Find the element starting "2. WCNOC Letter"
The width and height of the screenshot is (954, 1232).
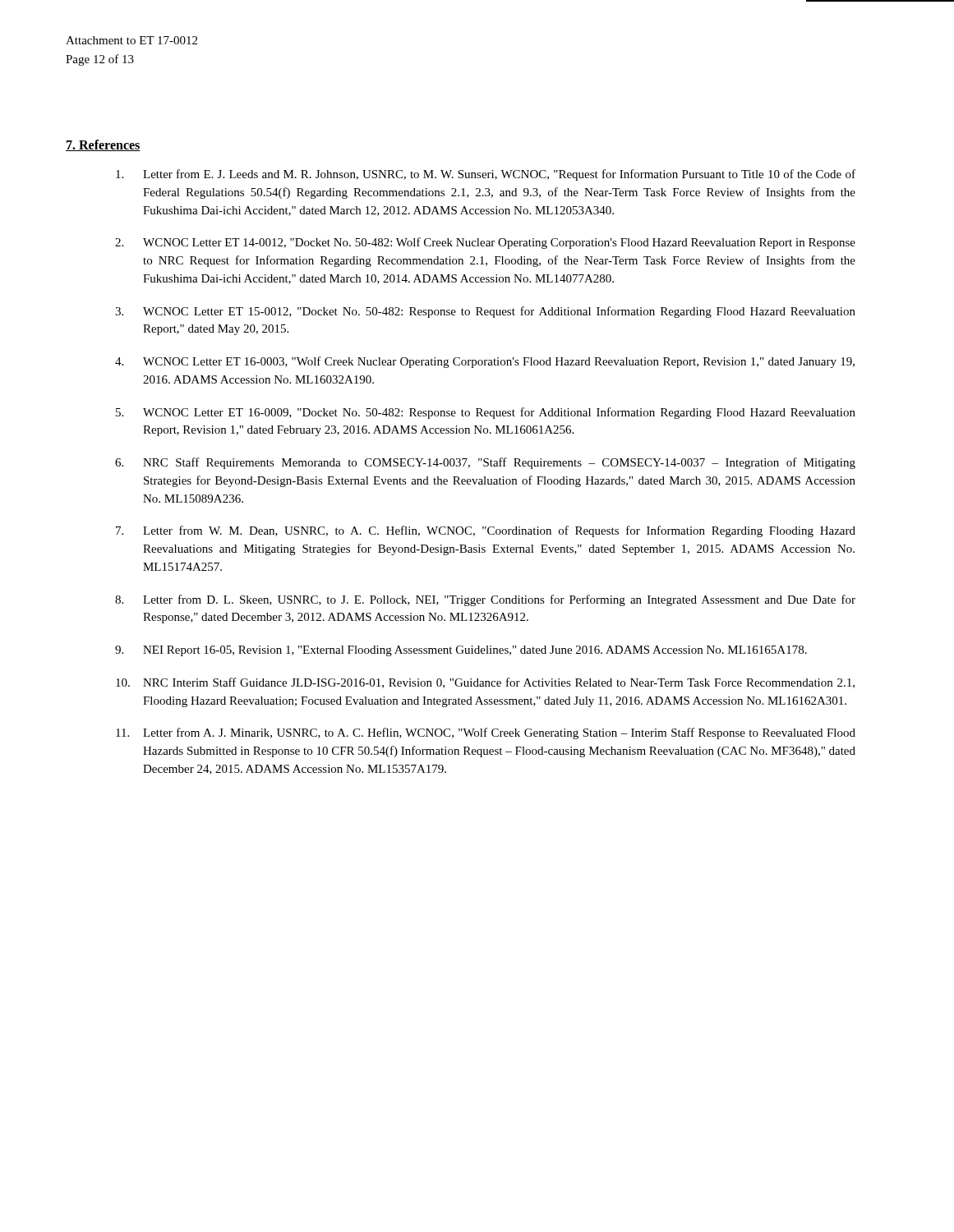point(485,261)
